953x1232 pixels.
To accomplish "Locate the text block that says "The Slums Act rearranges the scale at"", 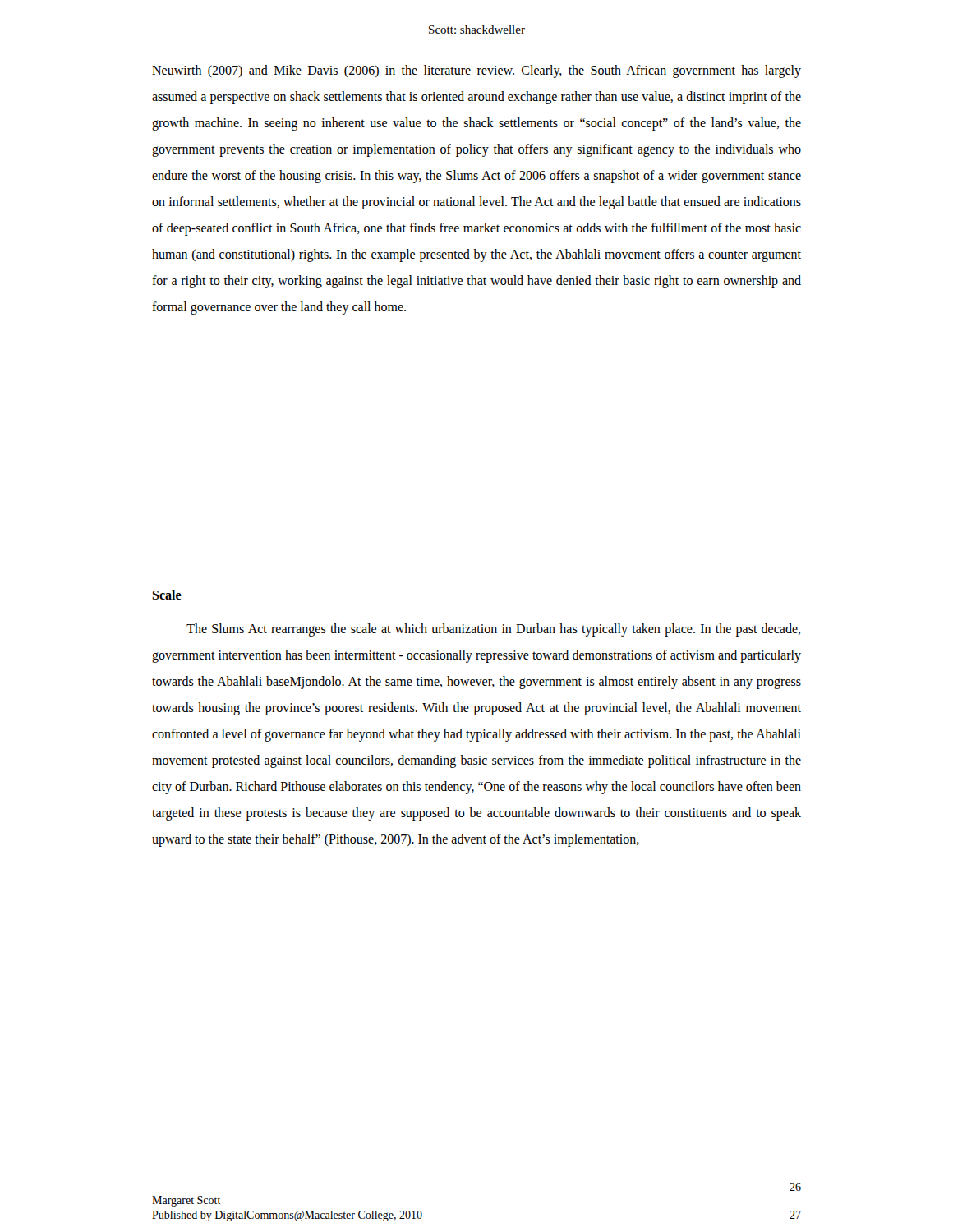I will 476,734.
